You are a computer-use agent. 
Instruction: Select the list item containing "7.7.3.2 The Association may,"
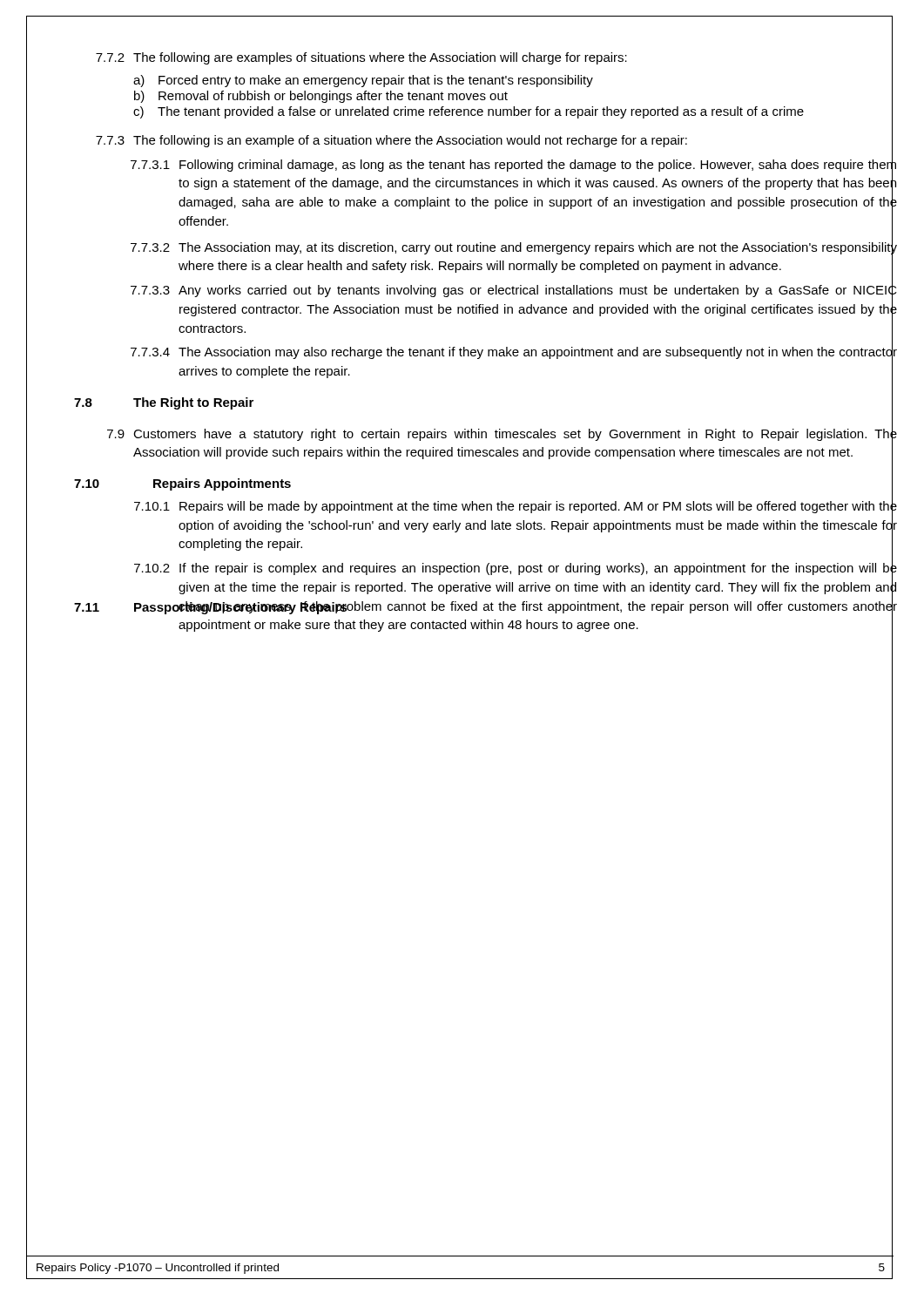(486, 256)
